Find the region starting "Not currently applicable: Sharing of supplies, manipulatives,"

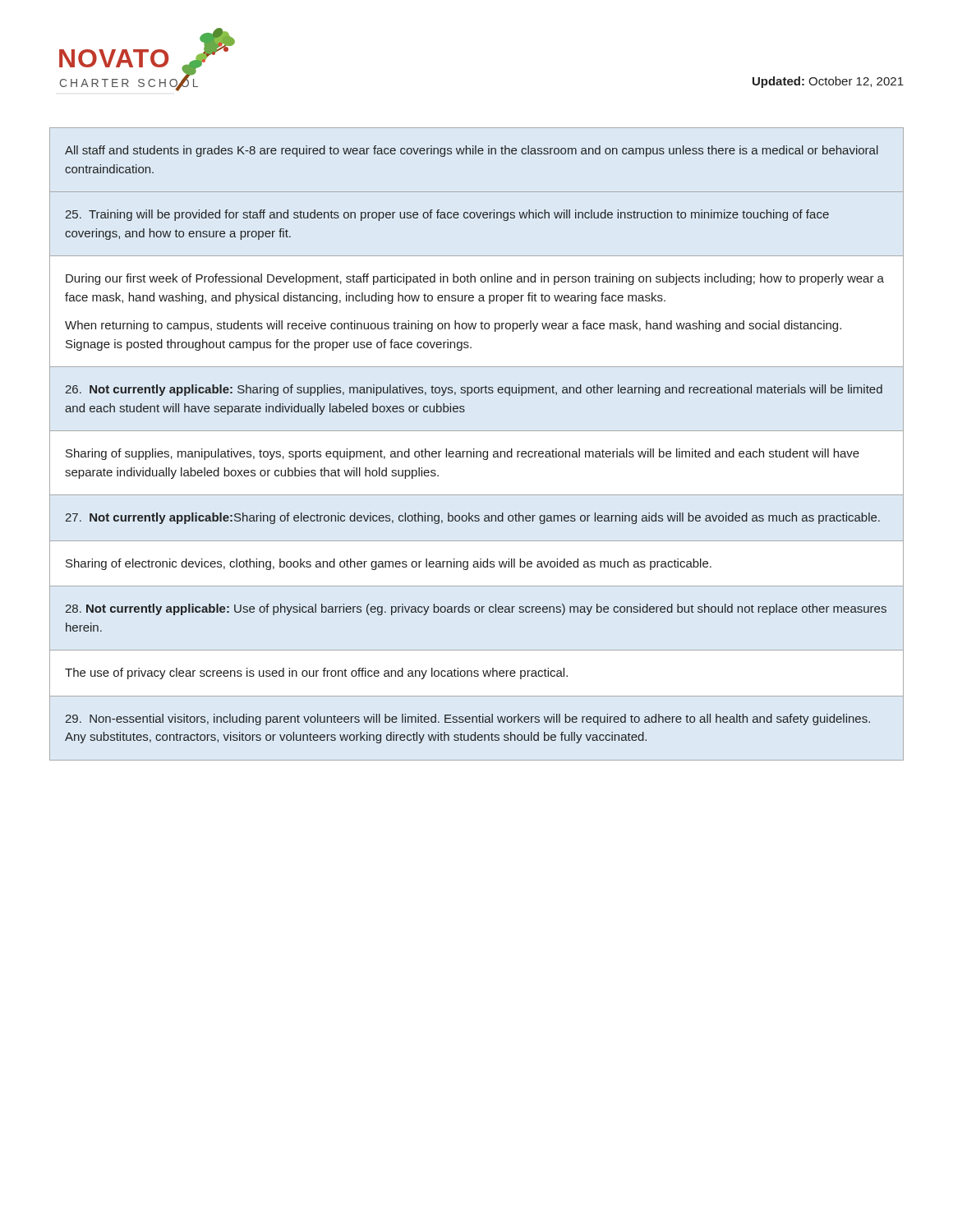pyautogui.click(x=474, y=398)
